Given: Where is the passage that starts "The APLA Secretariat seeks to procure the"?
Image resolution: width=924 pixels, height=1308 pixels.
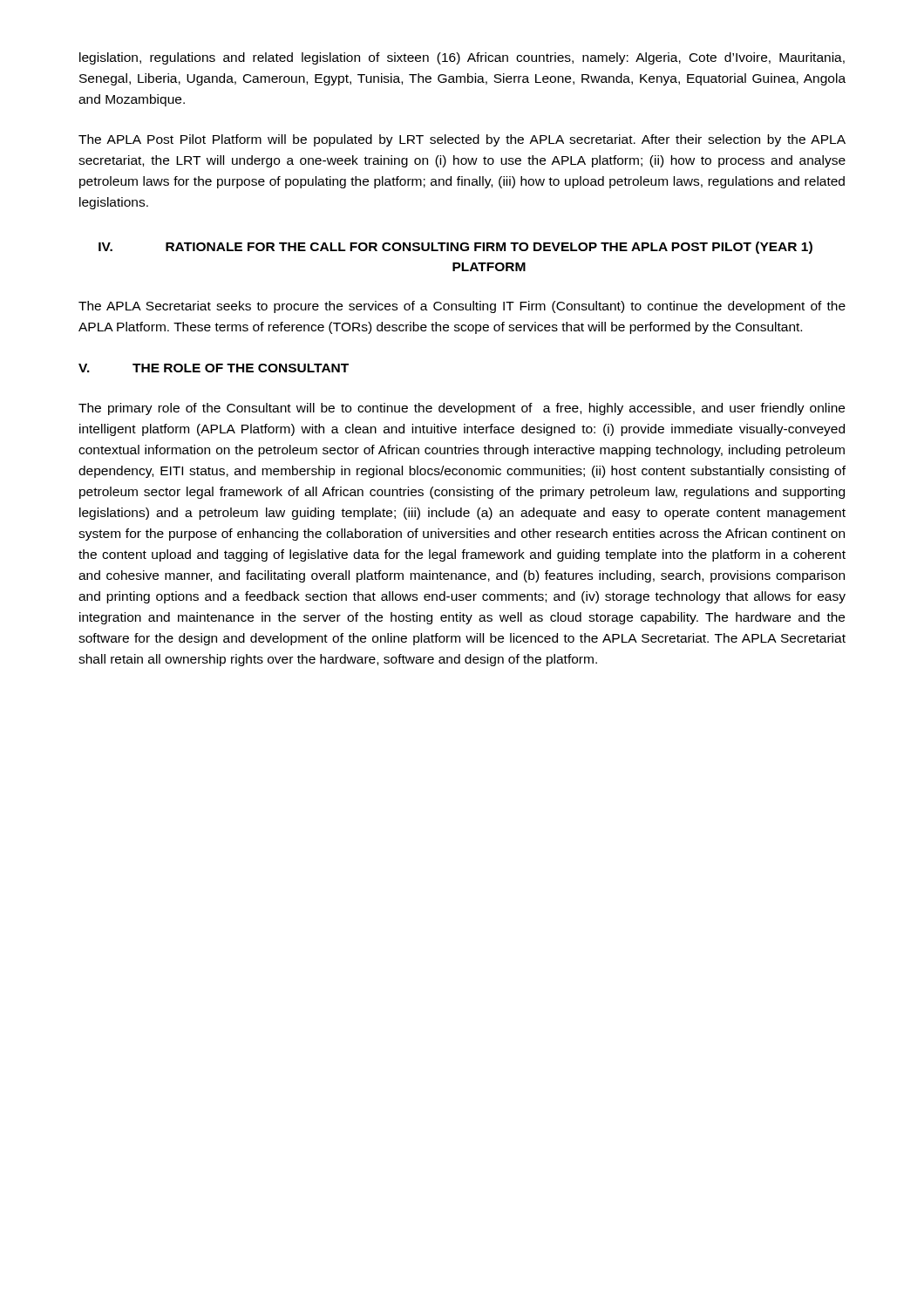Looking at the screenshot, I should 462,316.
